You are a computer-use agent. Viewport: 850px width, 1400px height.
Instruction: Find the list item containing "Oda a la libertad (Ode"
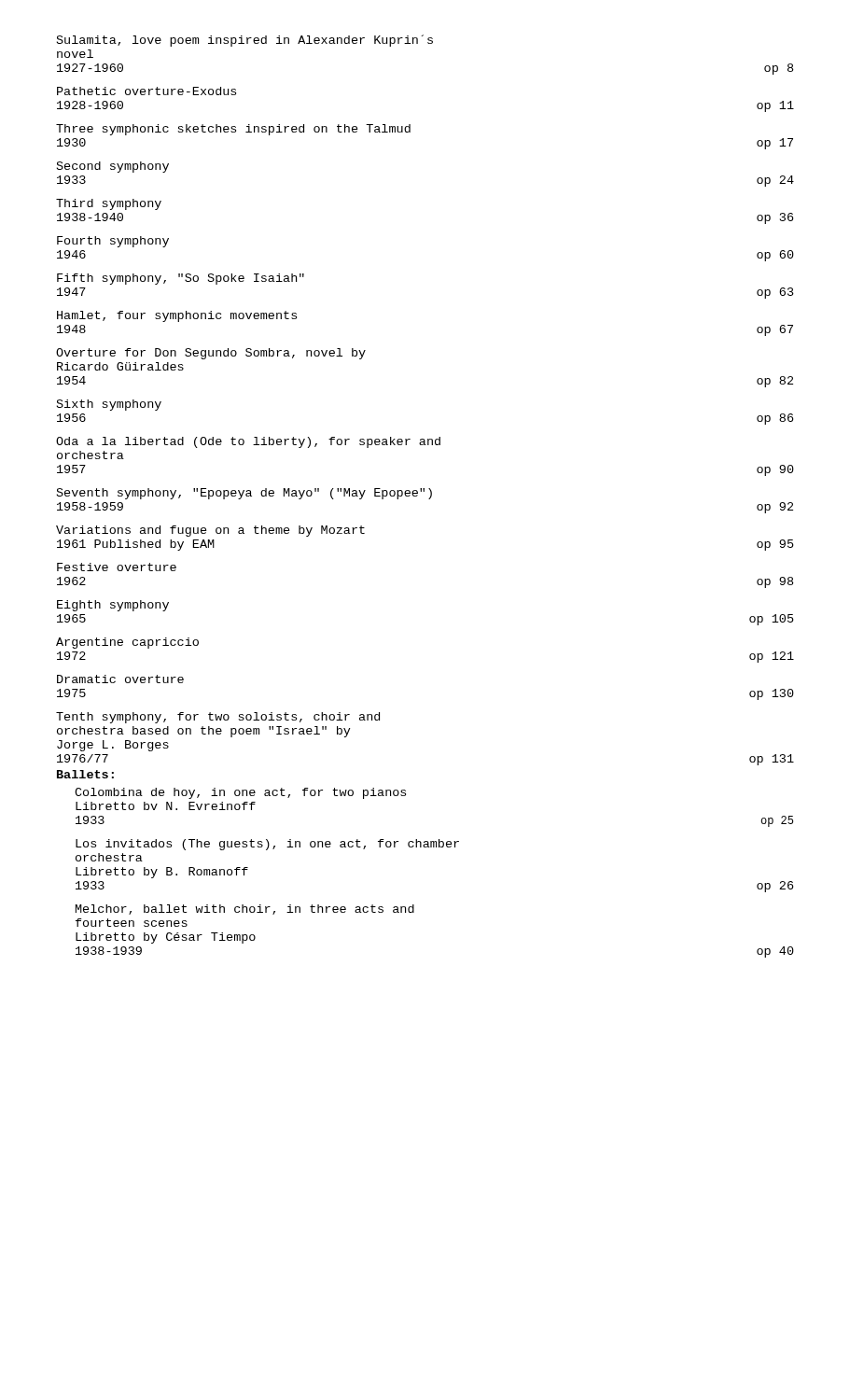coord(425,456)
